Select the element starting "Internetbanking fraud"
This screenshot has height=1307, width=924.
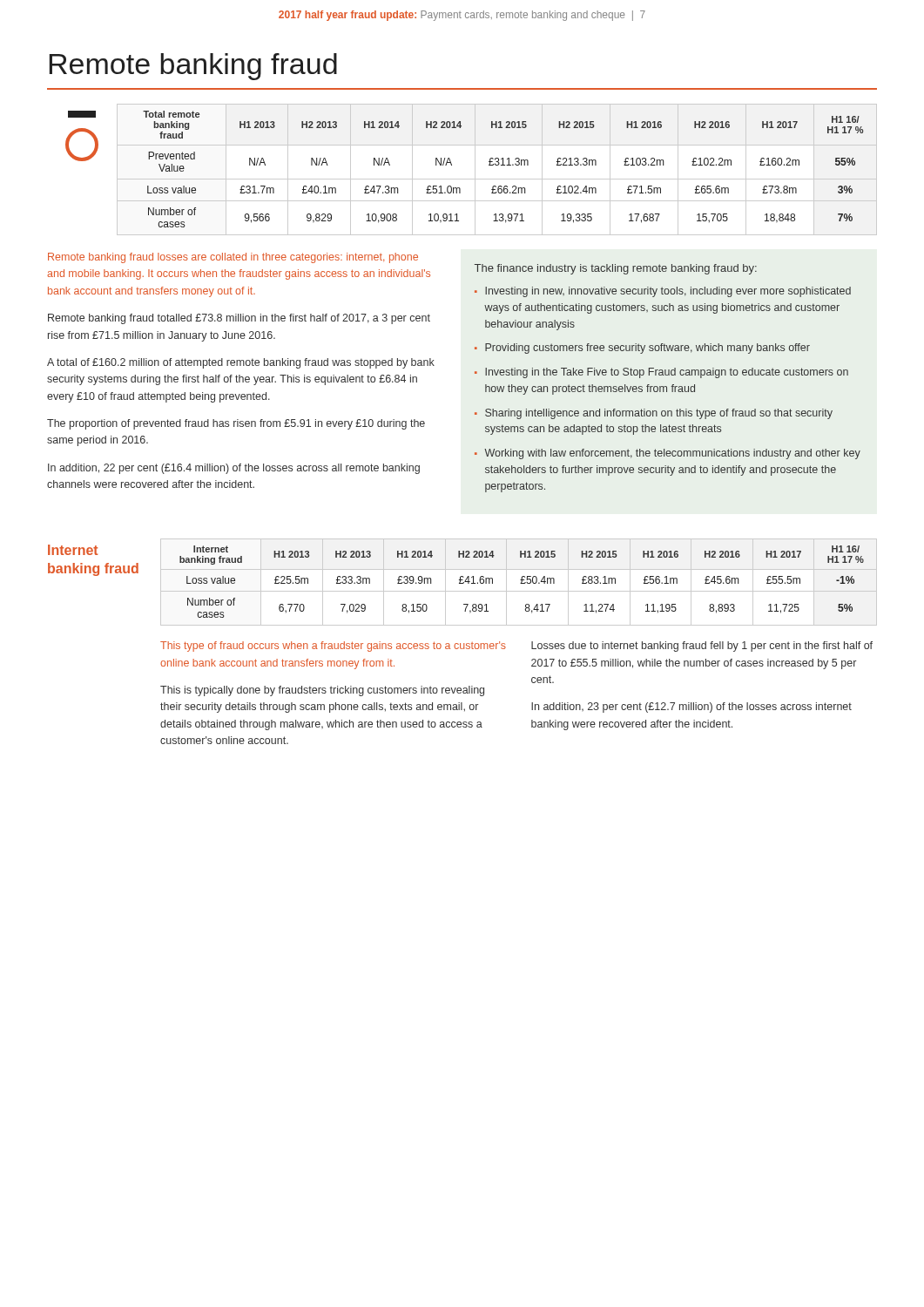(93, 560)
